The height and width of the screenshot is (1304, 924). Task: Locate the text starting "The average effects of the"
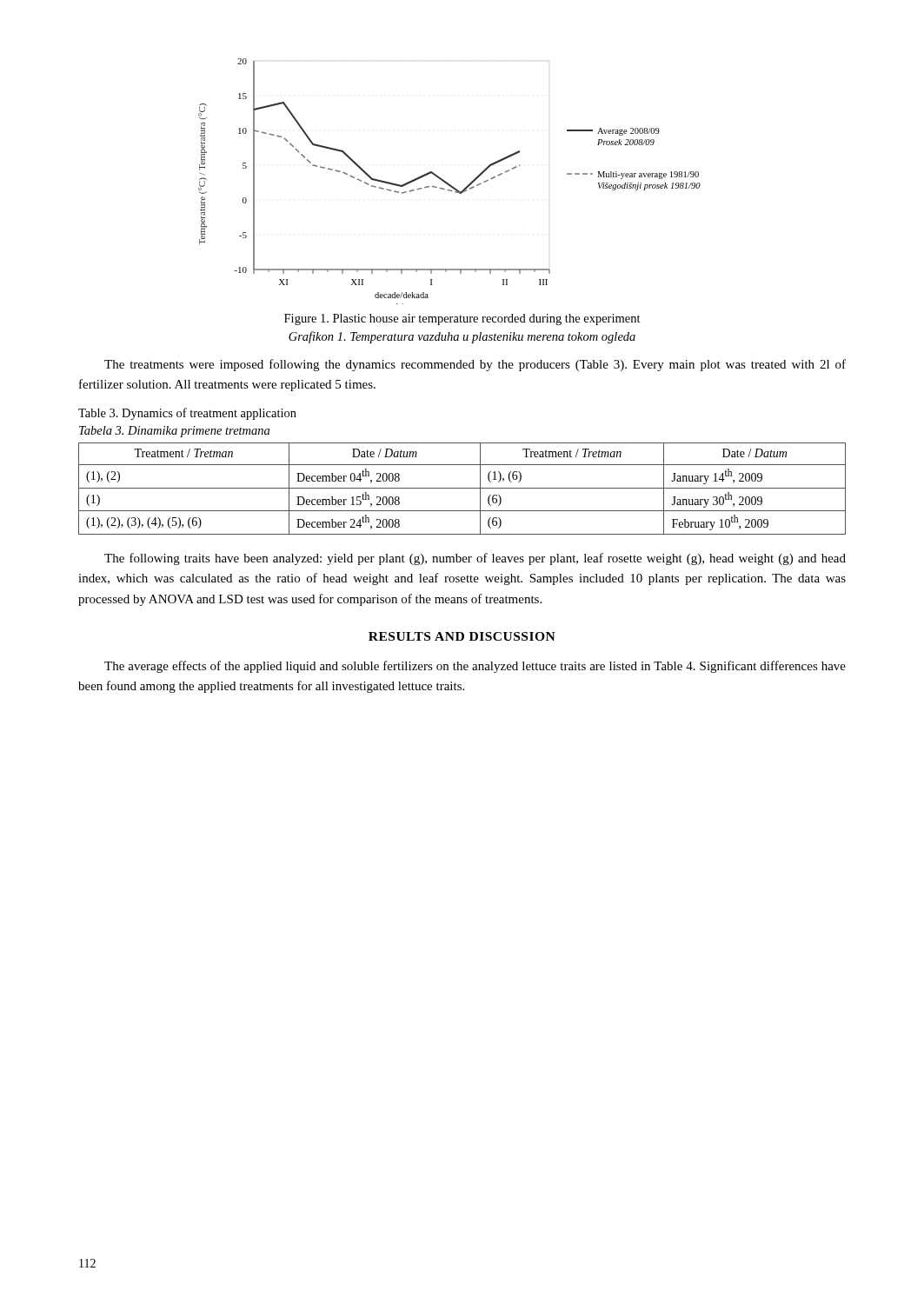(x=462, y=676)
